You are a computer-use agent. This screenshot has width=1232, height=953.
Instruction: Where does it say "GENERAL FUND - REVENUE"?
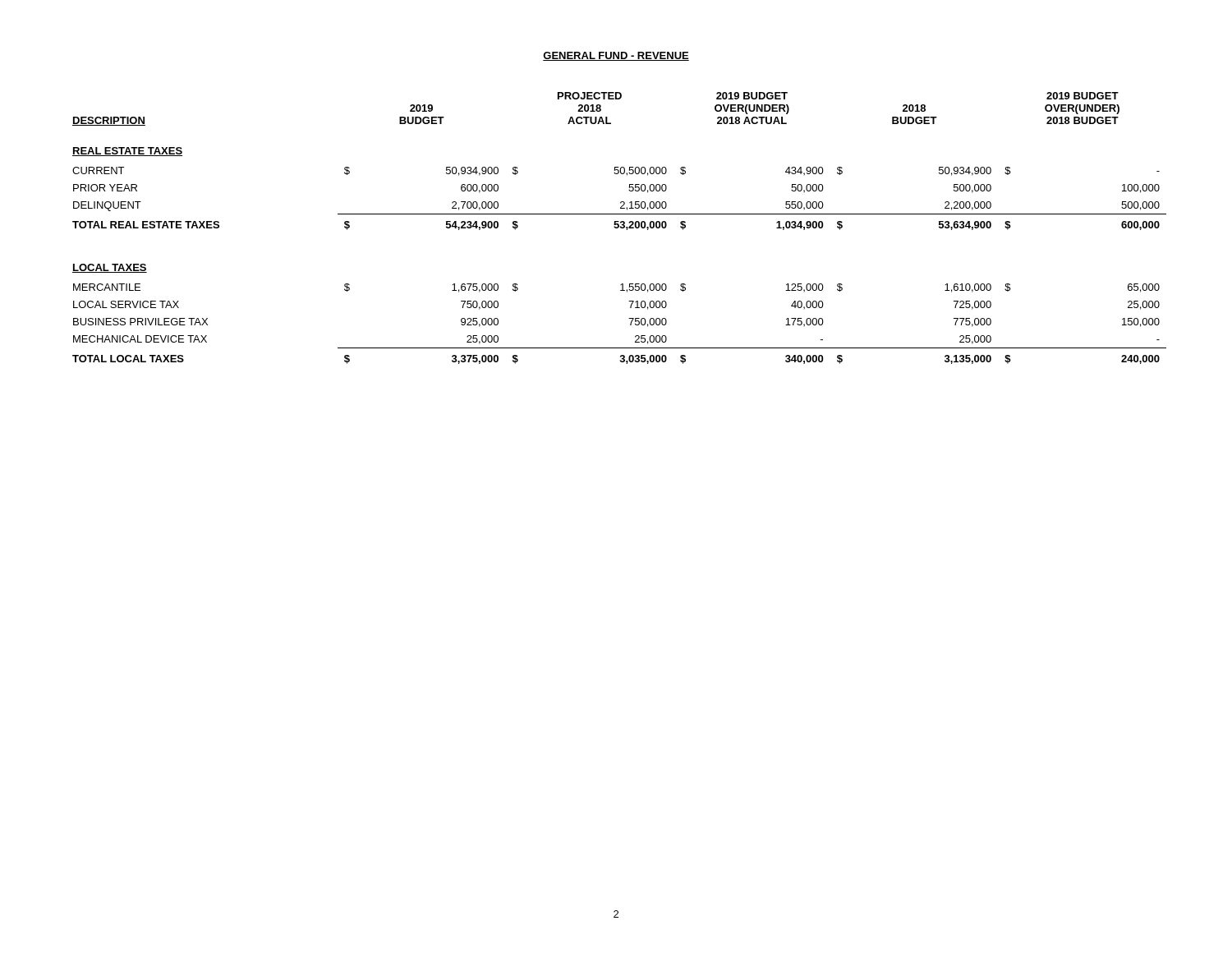pos(616,55)
